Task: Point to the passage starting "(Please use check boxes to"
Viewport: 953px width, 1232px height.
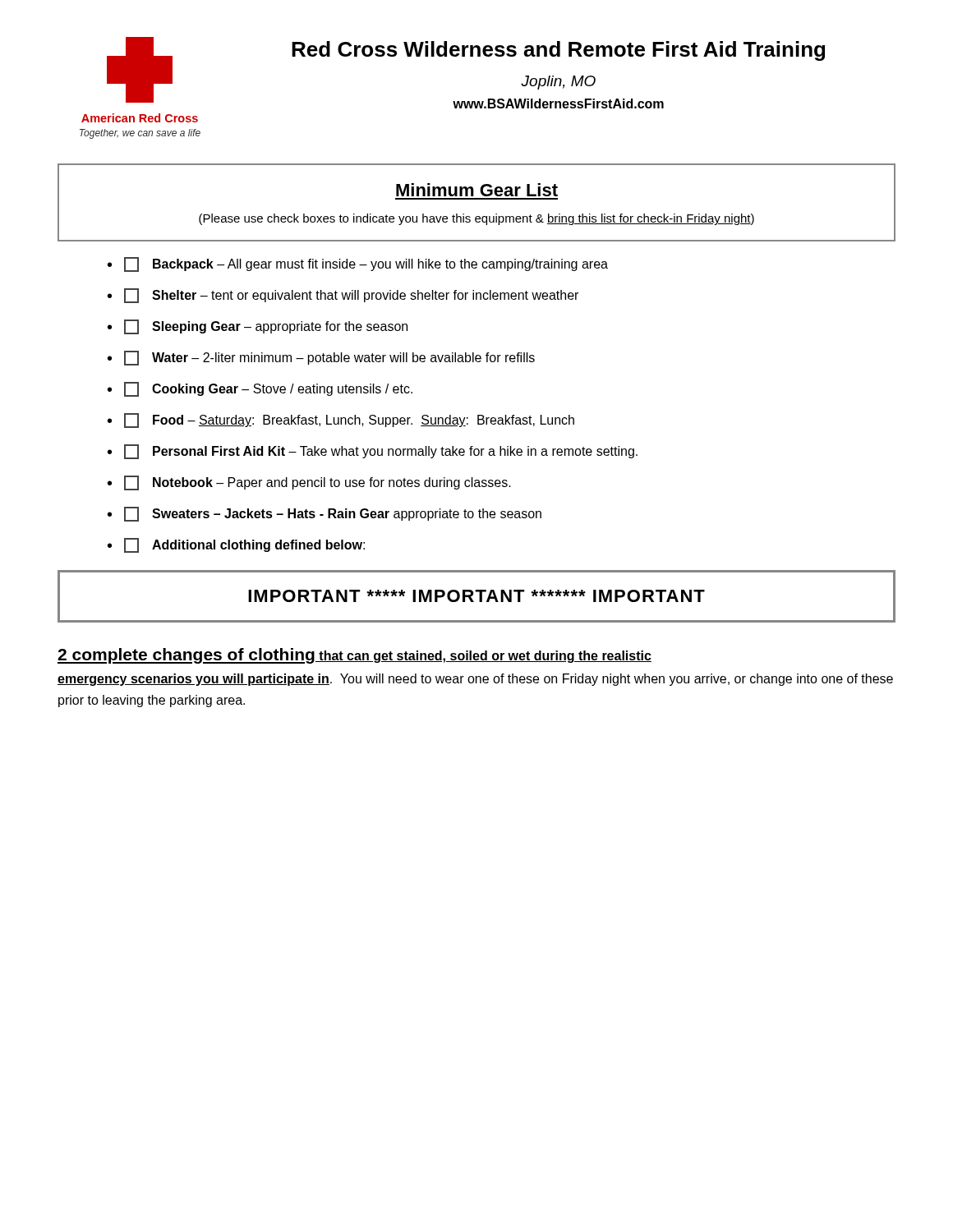Action: point(476,218)
